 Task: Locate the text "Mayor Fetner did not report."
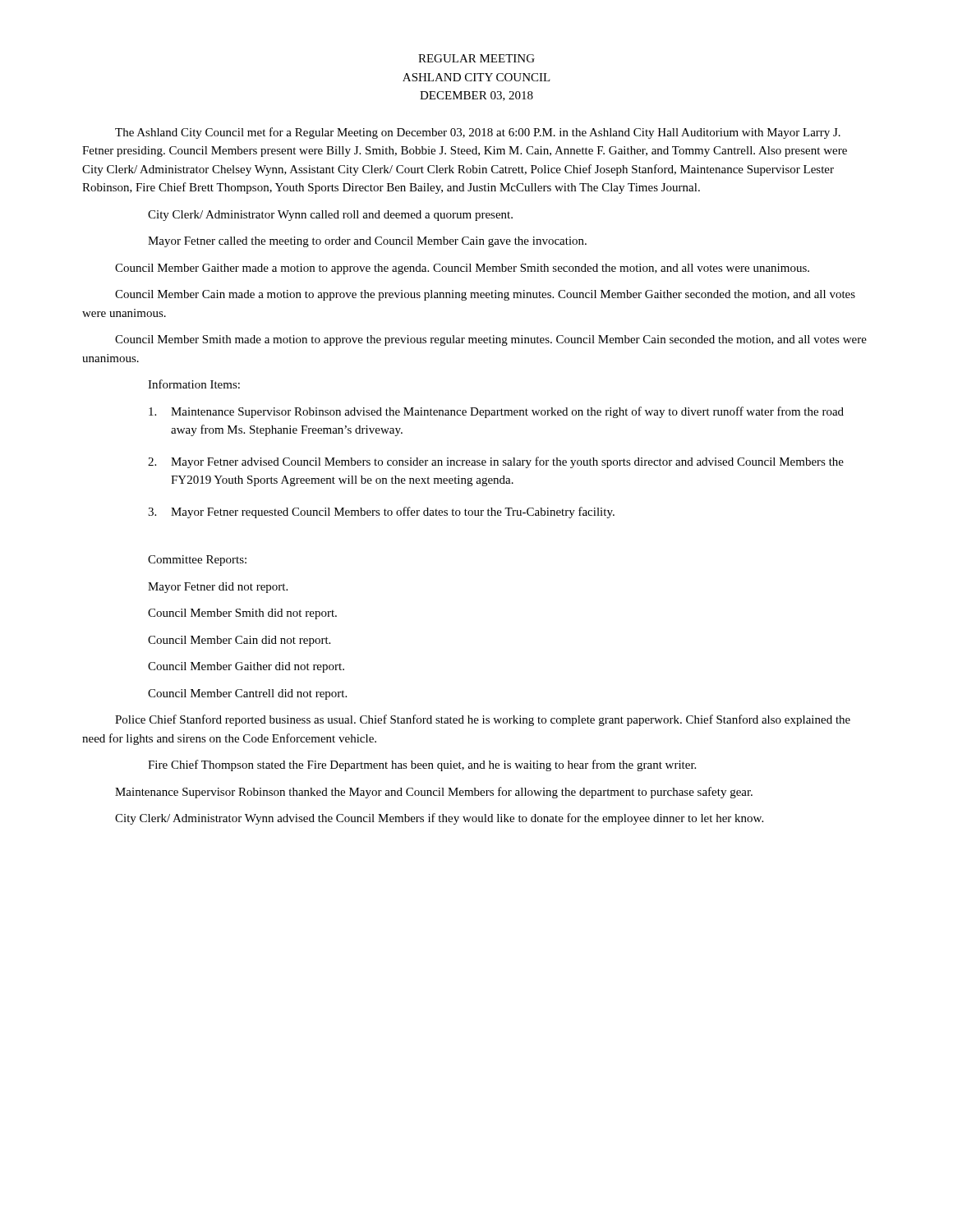218,586
